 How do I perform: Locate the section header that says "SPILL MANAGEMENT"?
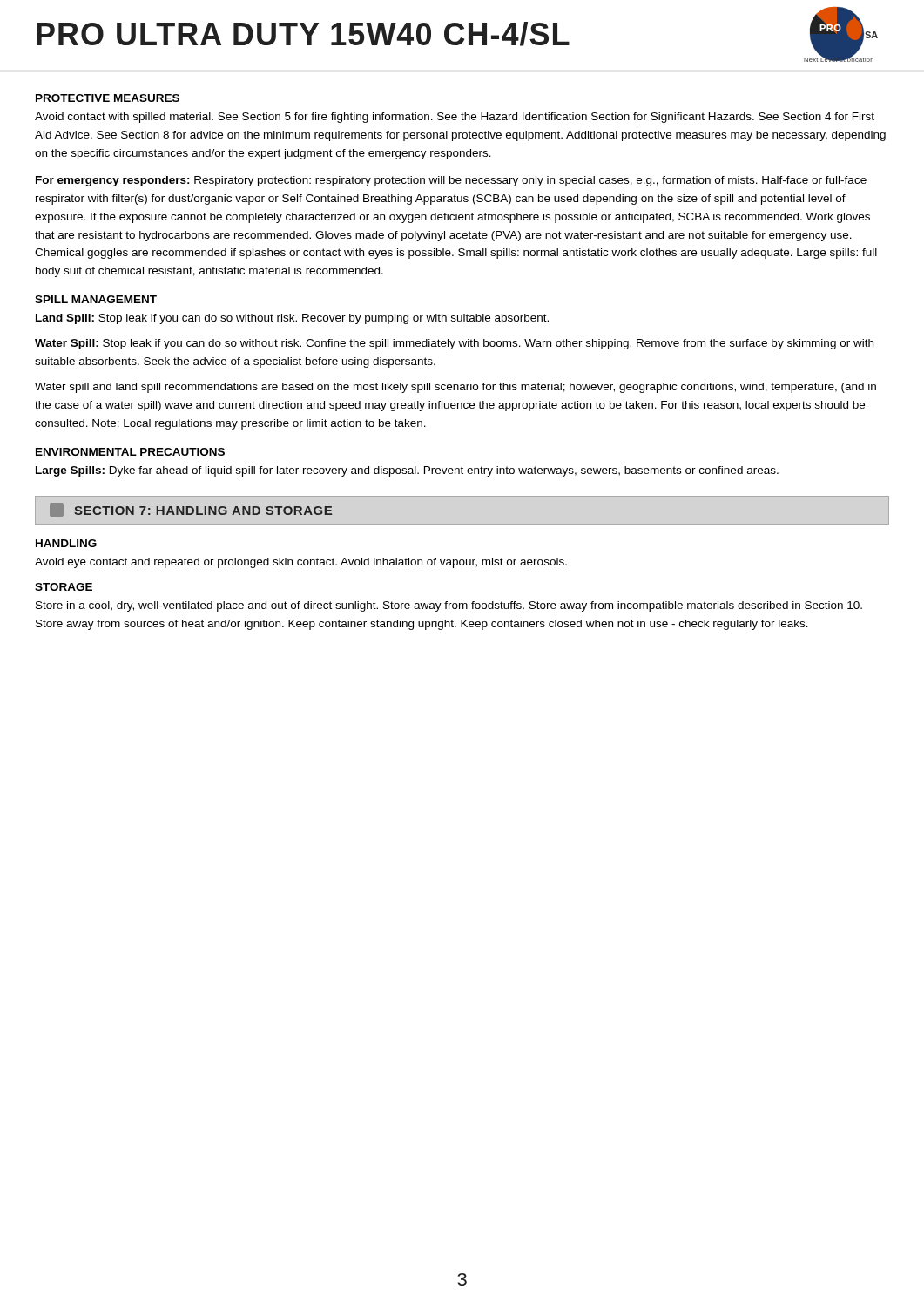pos(96,300)
